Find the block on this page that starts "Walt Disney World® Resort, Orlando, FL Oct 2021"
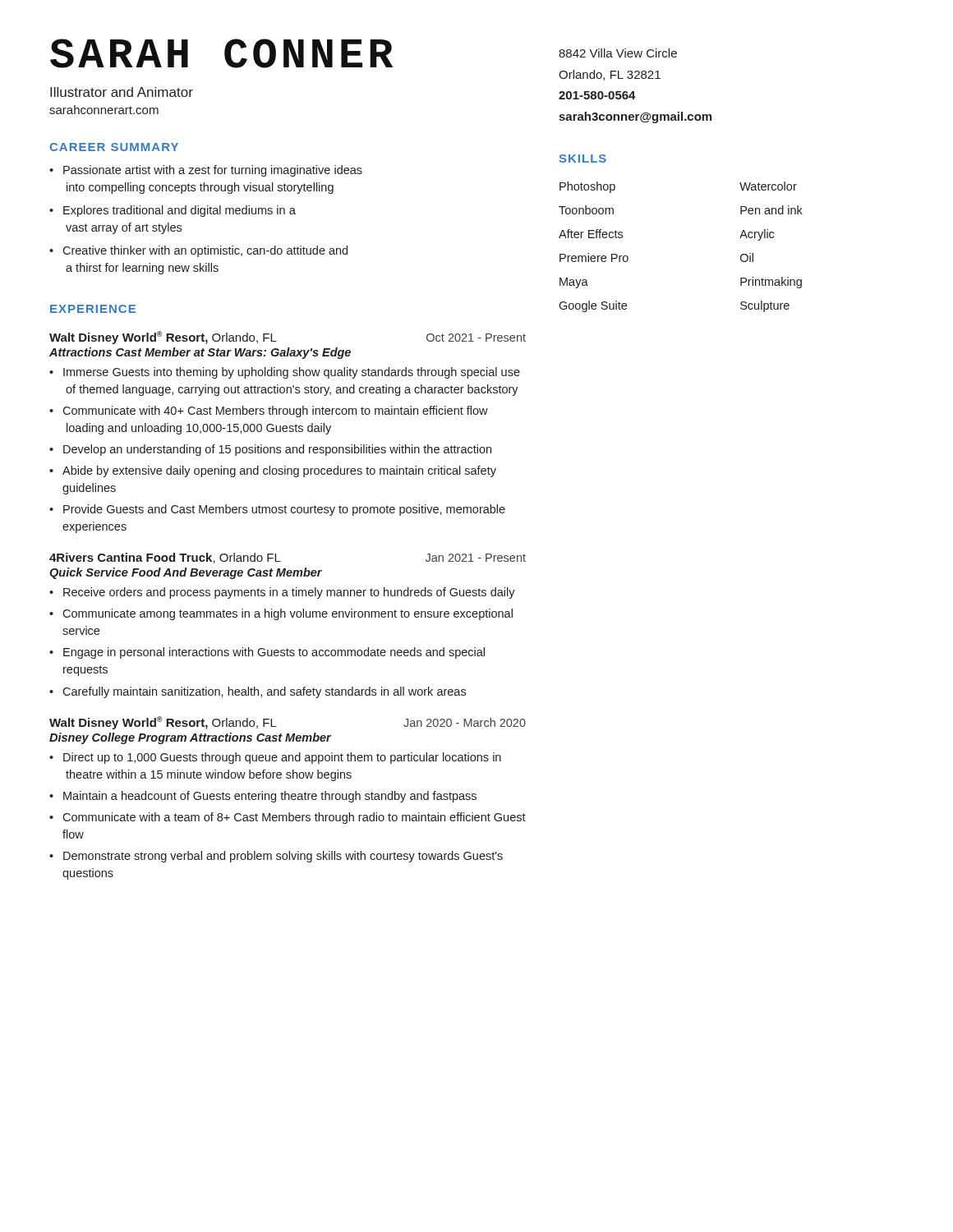This screenshot has width=953, height=1232. 288,345
